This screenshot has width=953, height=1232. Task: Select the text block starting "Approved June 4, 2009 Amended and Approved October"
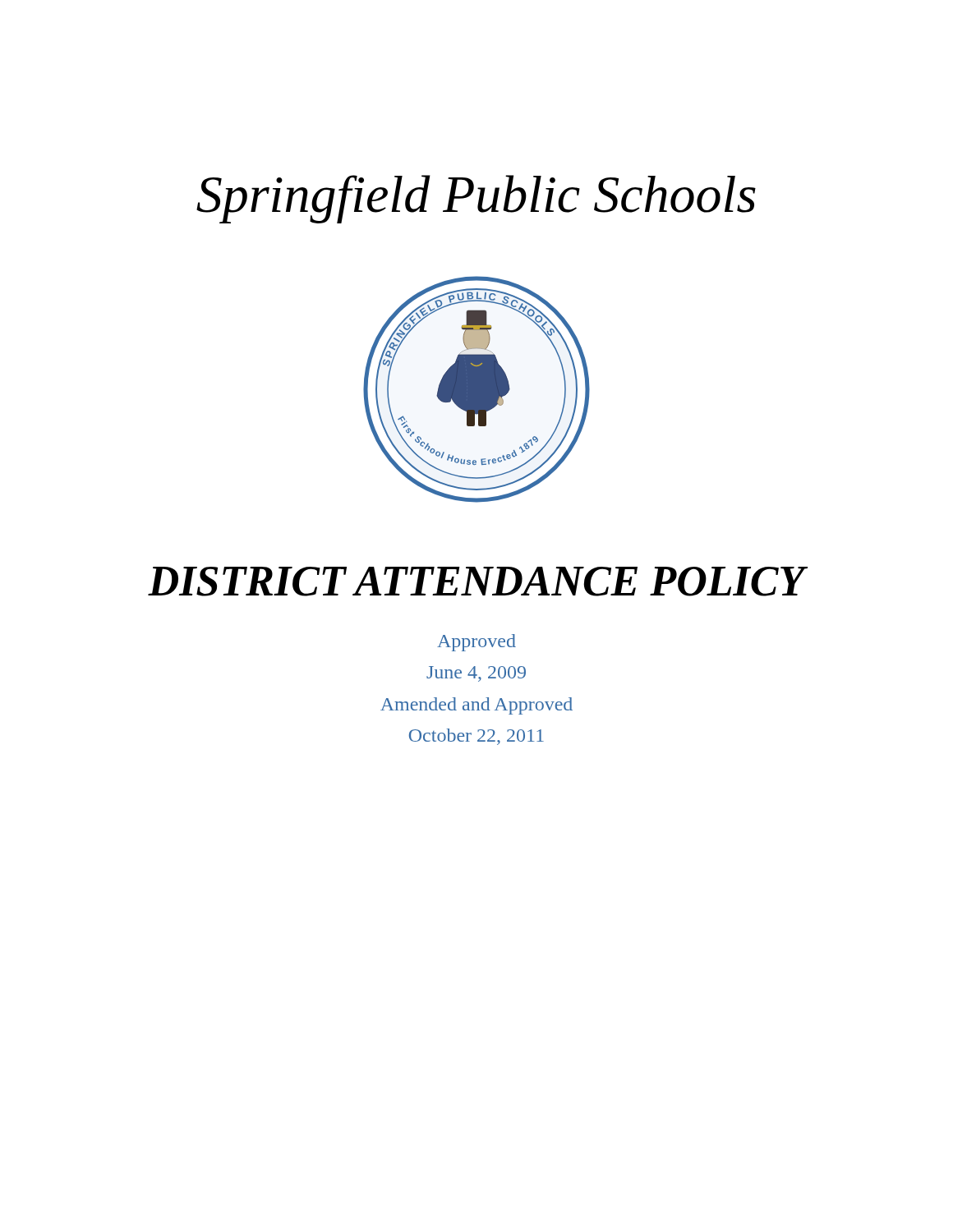476,688
